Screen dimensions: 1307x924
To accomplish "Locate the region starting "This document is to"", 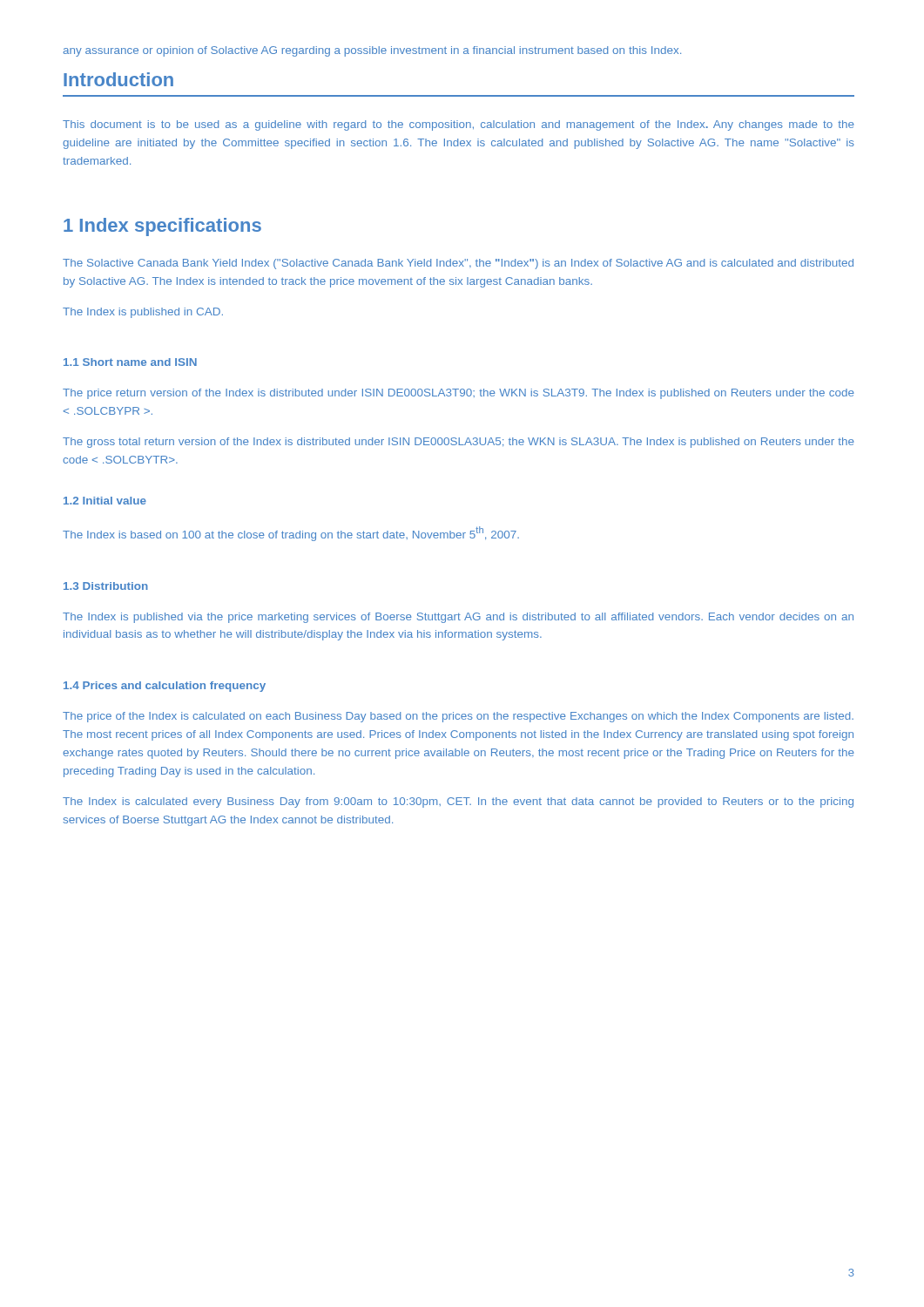I will pyautogui.click(x=459, y=142).
